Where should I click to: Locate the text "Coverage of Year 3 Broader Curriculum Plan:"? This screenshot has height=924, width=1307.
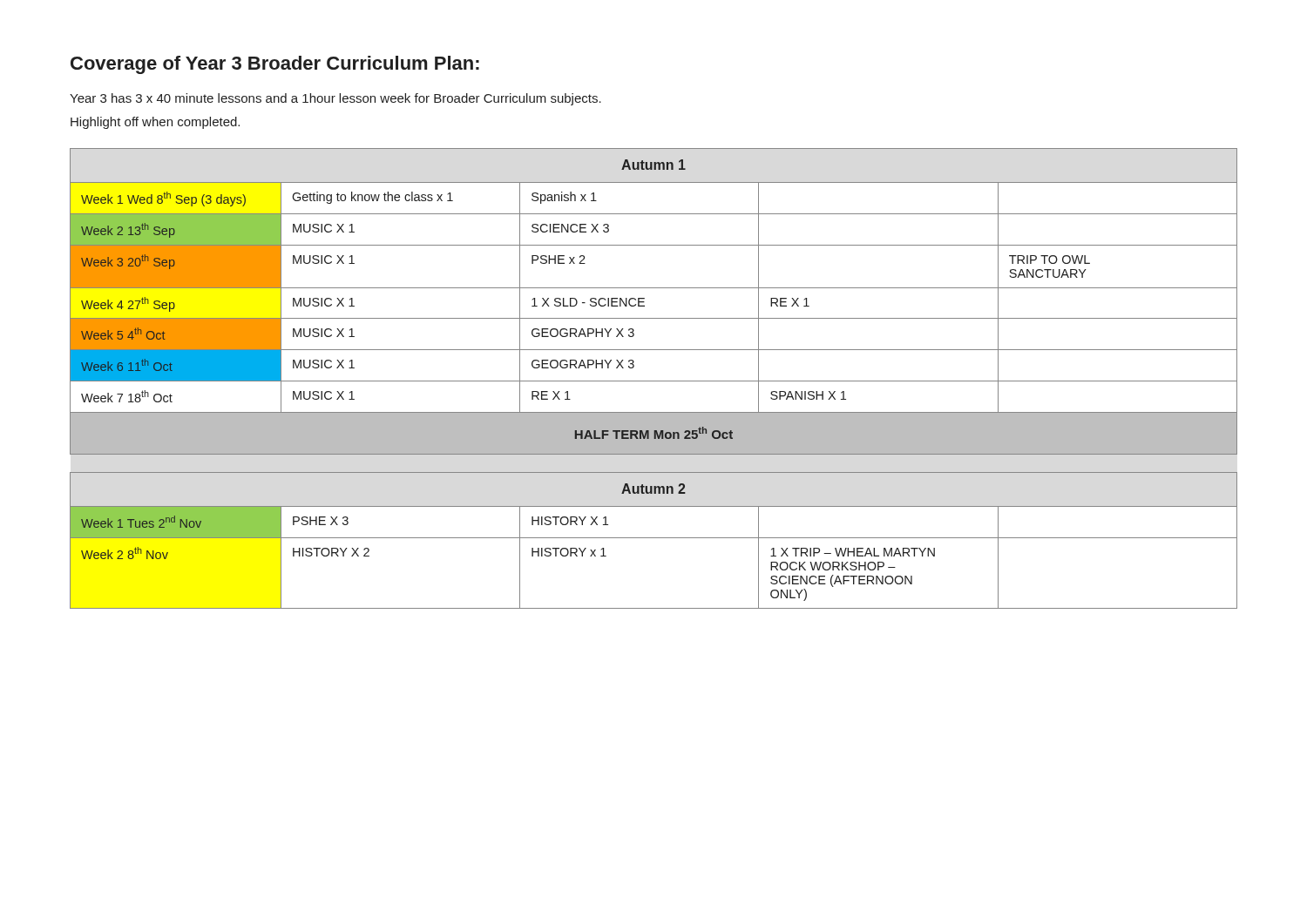pos(275,63)
